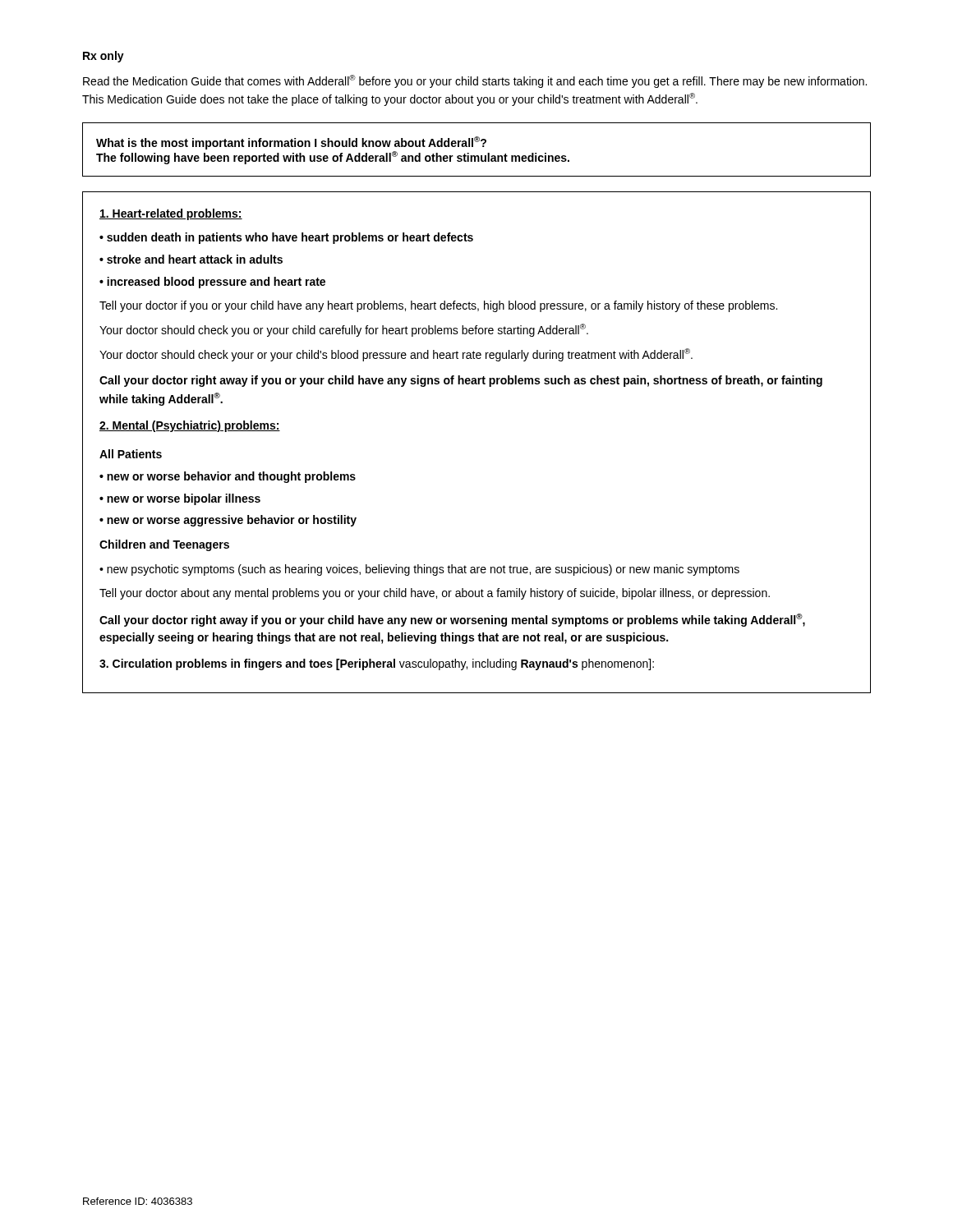This screenshot has height=1232, width=953.
Task: Locate the region starting "The following have been reported"
Action: pos(476,157)
